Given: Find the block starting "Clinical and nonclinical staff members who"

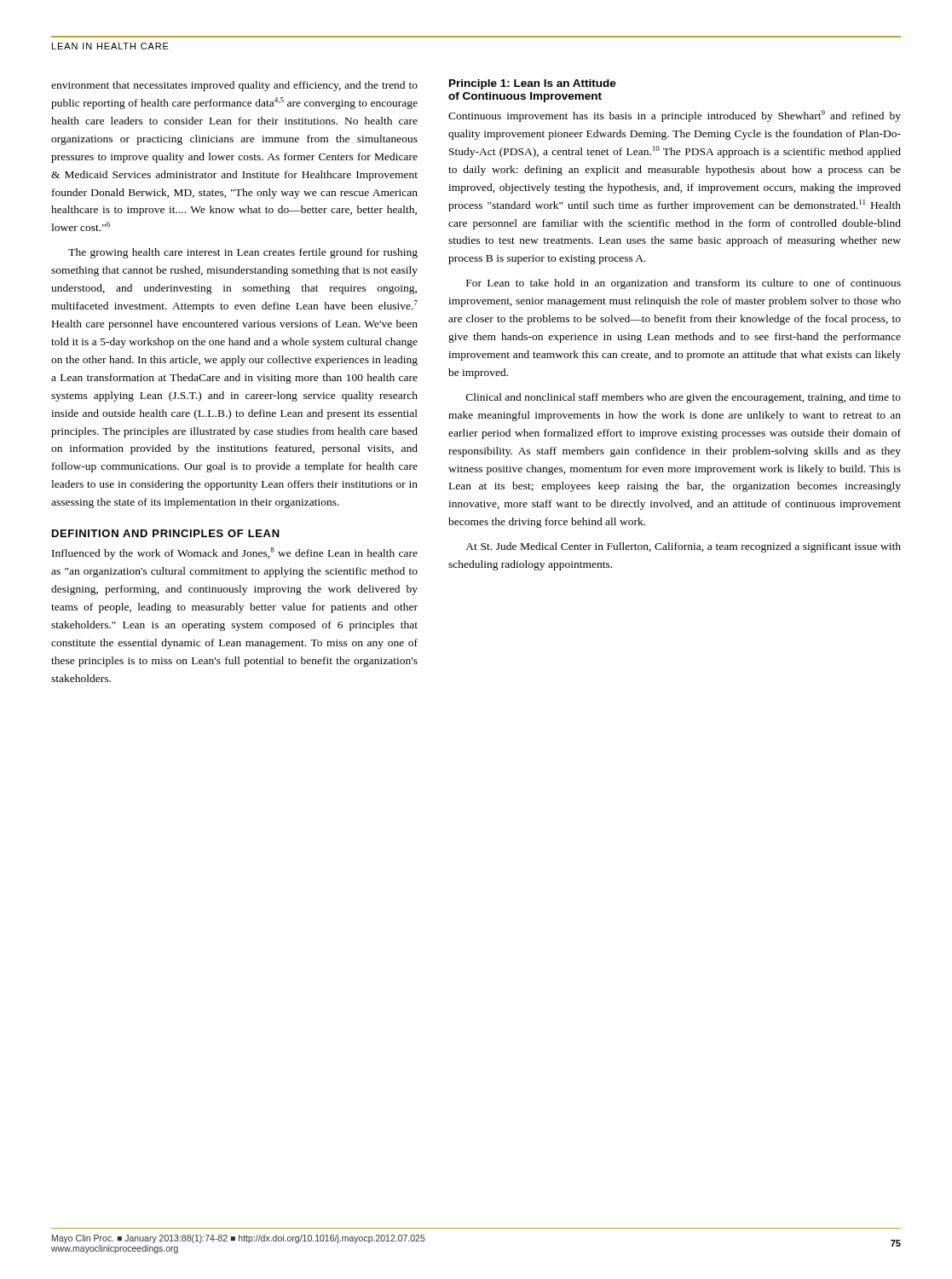Looking at the screenshot, I should (x=675, y=460).
